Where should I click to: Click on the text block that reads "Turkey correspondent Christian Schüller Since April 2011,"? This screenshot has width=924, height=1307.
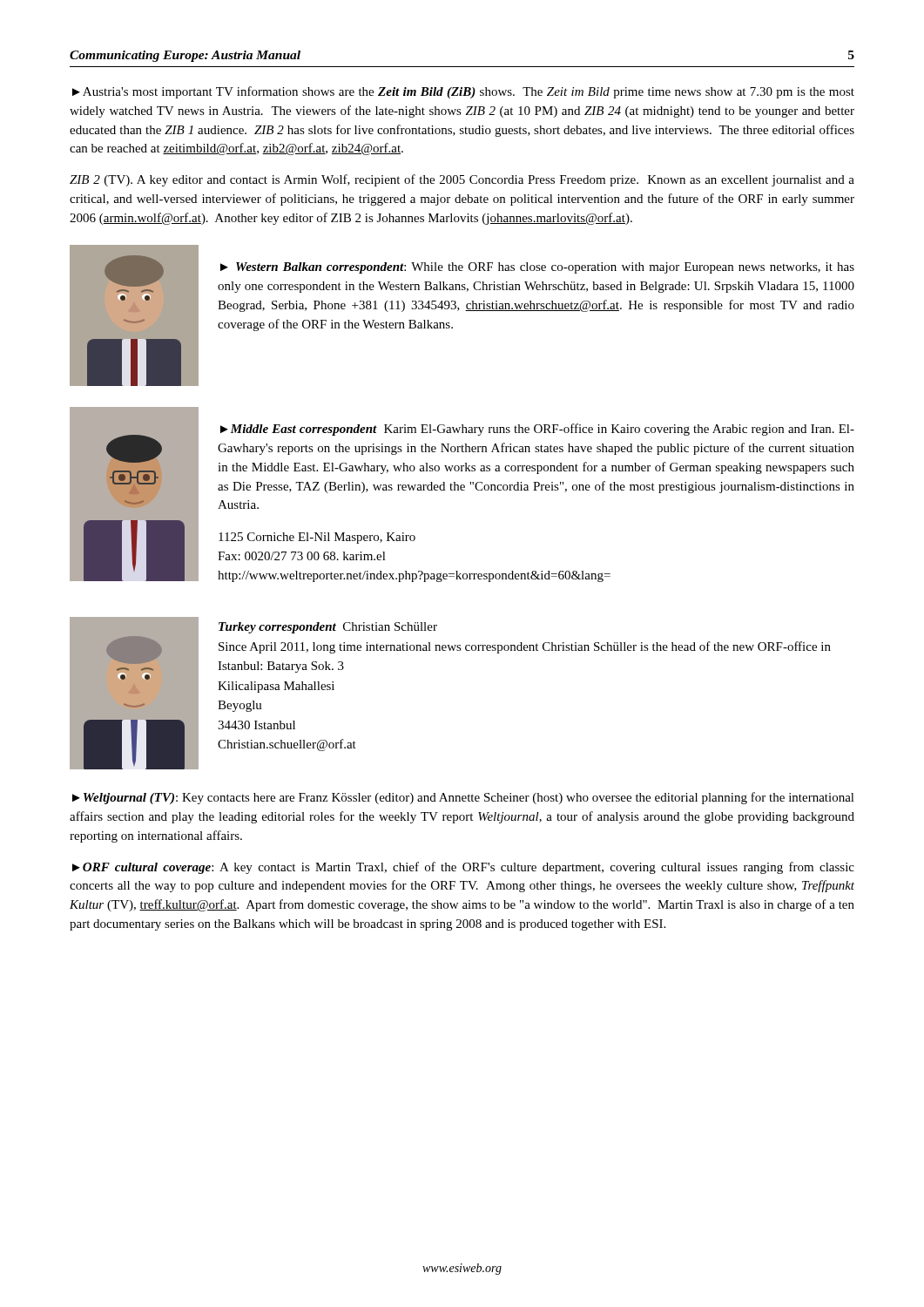[328, 628]
